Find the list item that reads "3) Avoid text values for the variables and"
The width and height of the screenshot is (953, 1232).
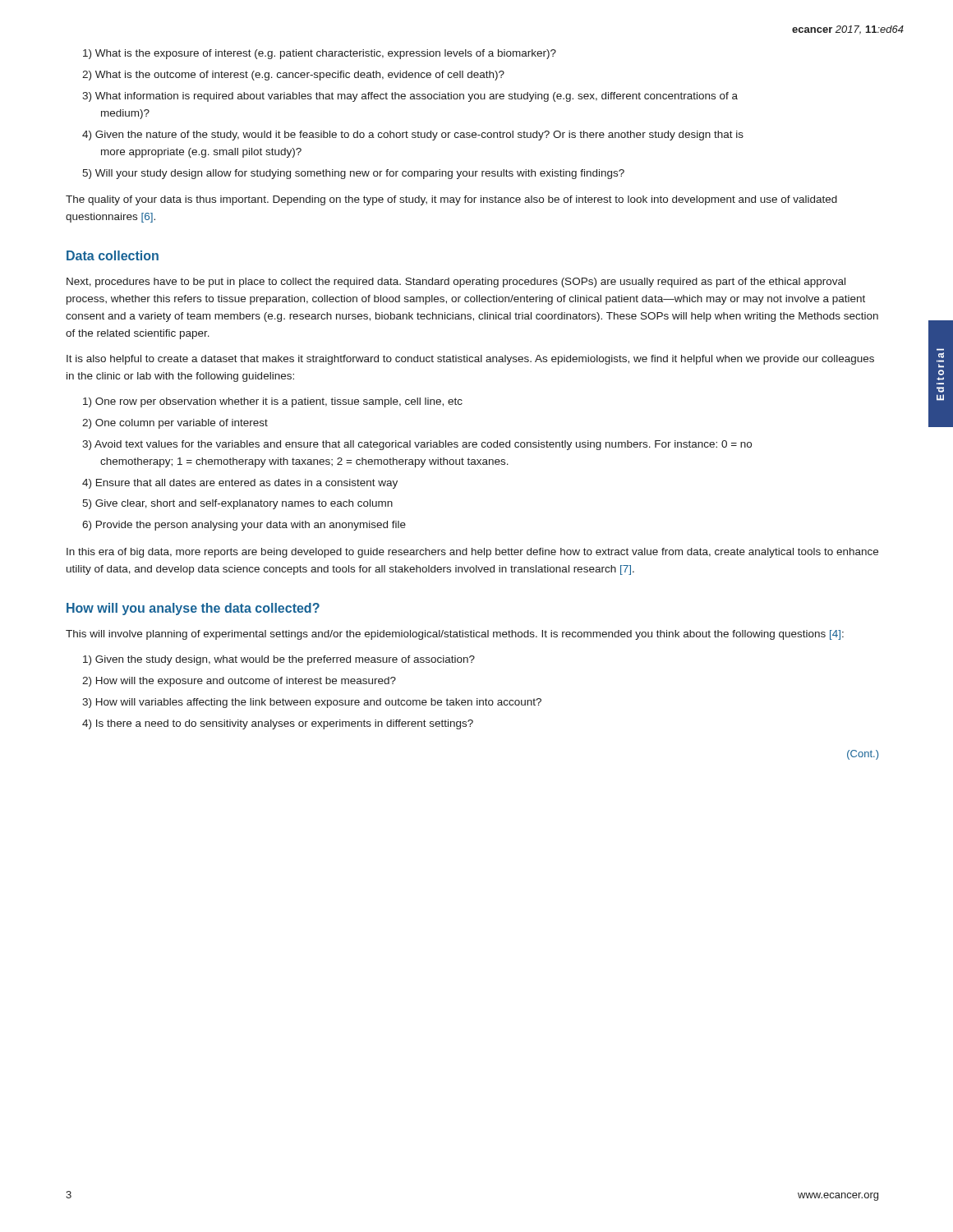(417, 454)
